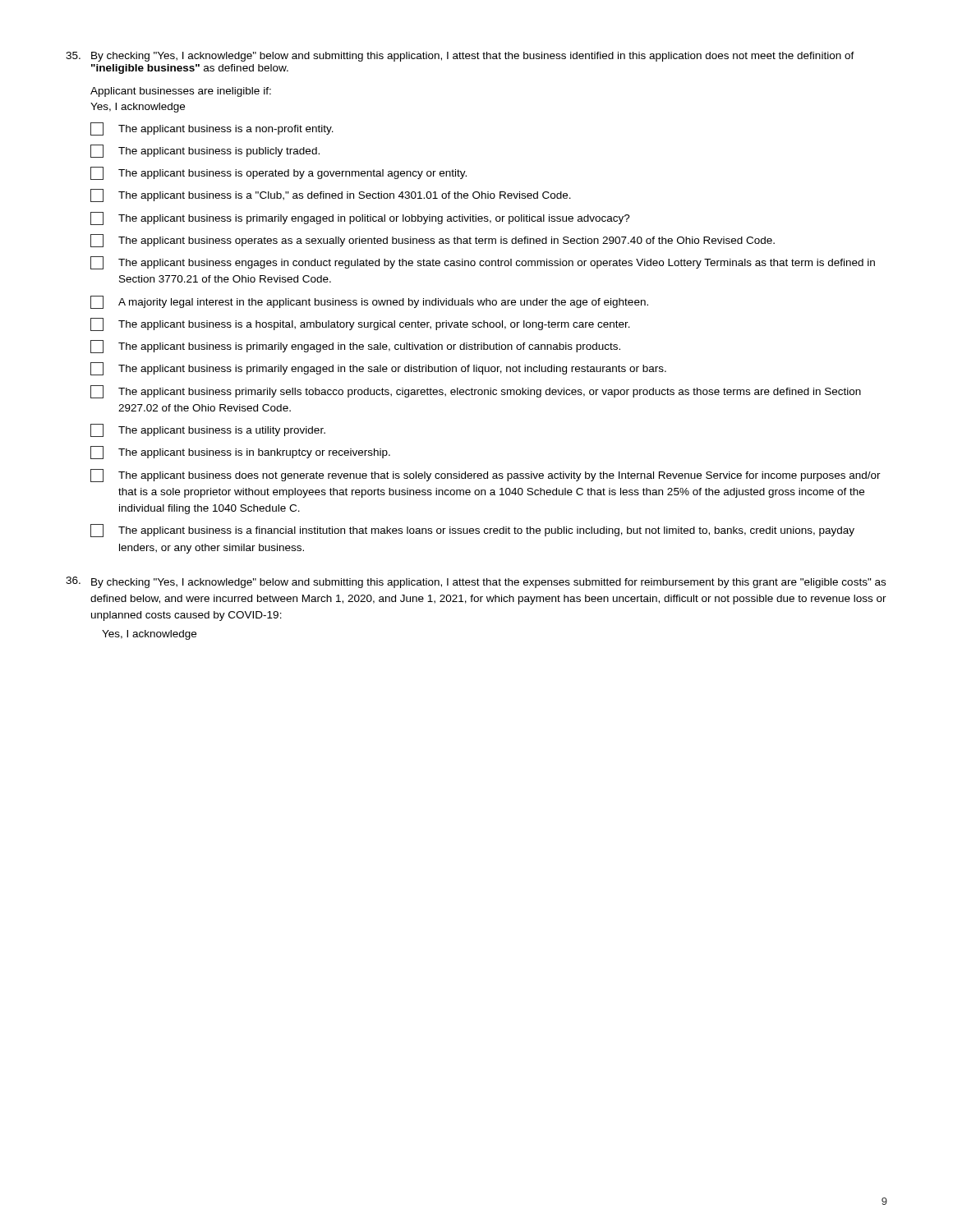Click on the passage starting "A majority legal interest in the applicant business"

[489, 302]
